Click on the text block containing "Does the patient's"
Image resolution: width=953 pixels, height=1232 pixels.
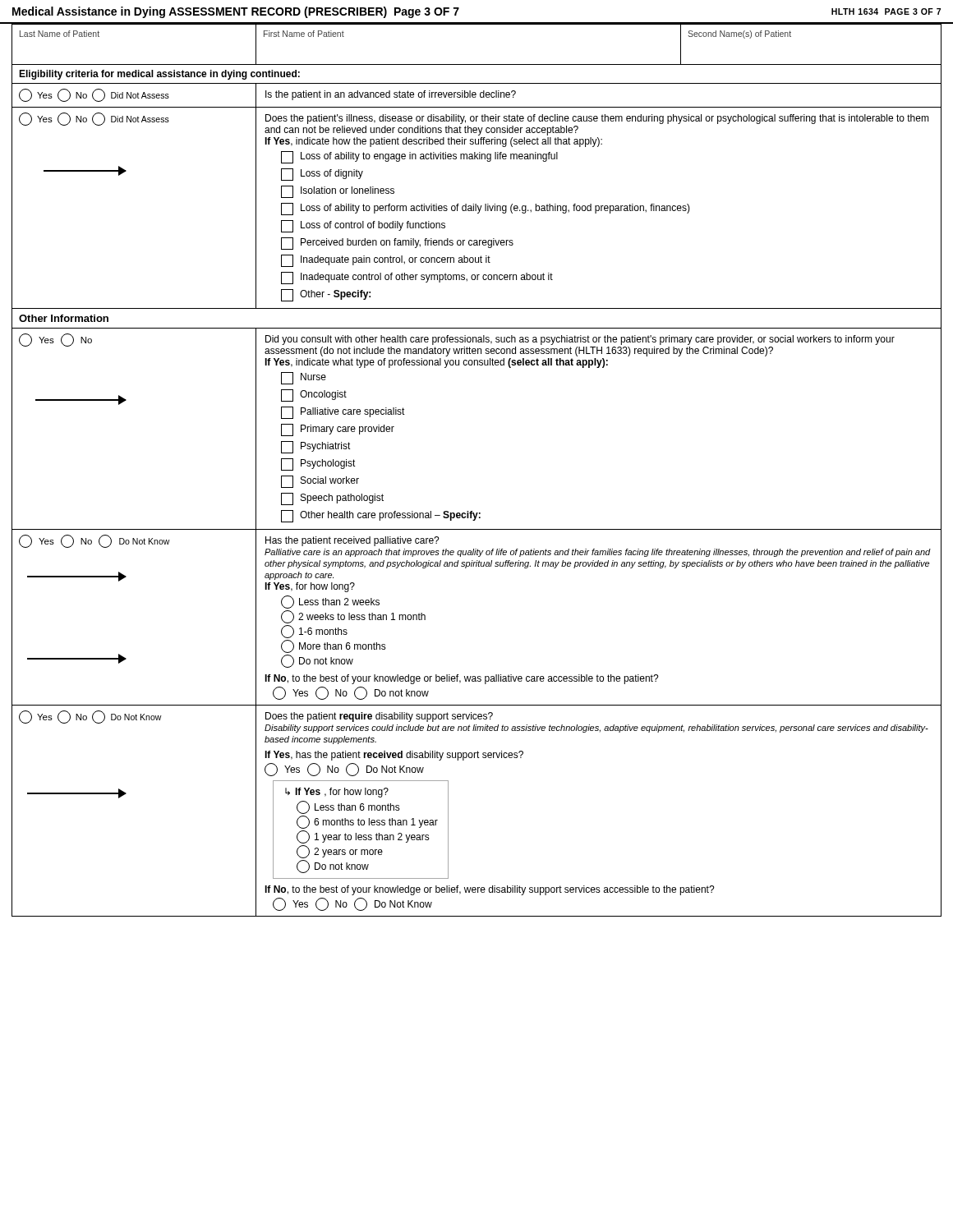pyautogui.click(x=598, y=208)
